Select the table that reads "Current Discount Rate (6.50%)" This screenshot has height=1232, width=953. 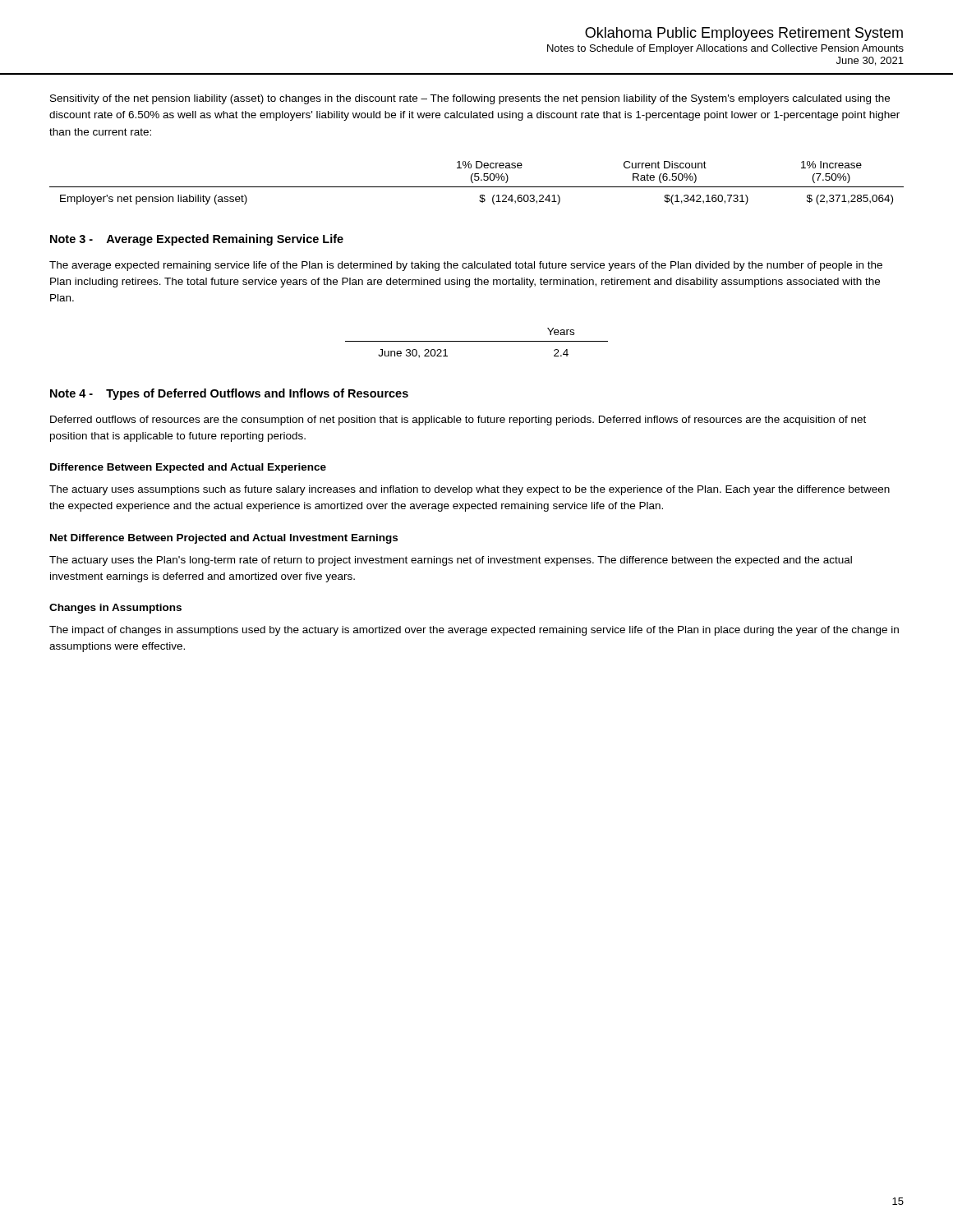click(476, 182)
